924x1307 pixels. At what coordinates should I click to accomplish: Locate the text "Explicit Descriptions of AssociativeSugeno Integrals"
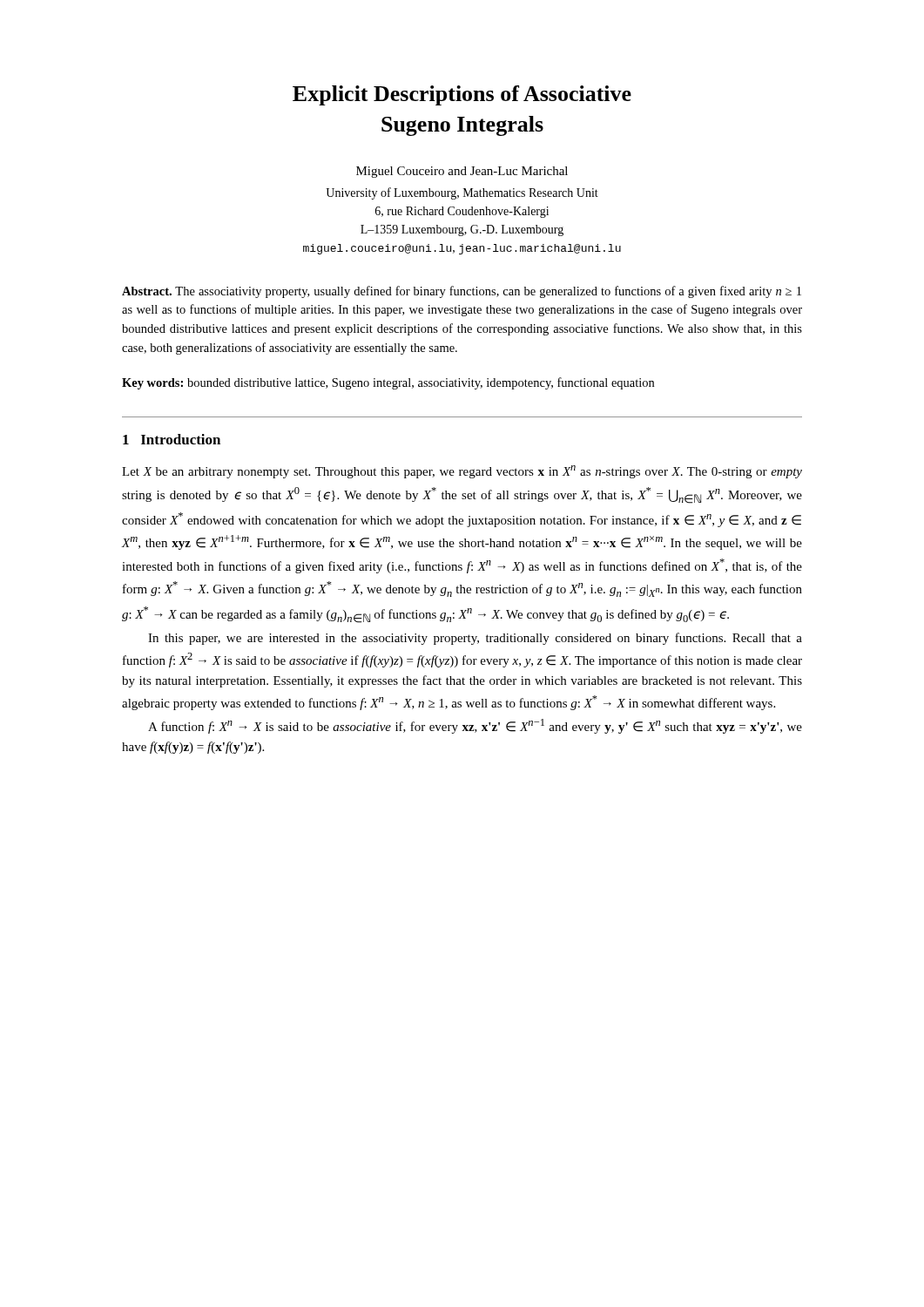click(x=462, y=109)
